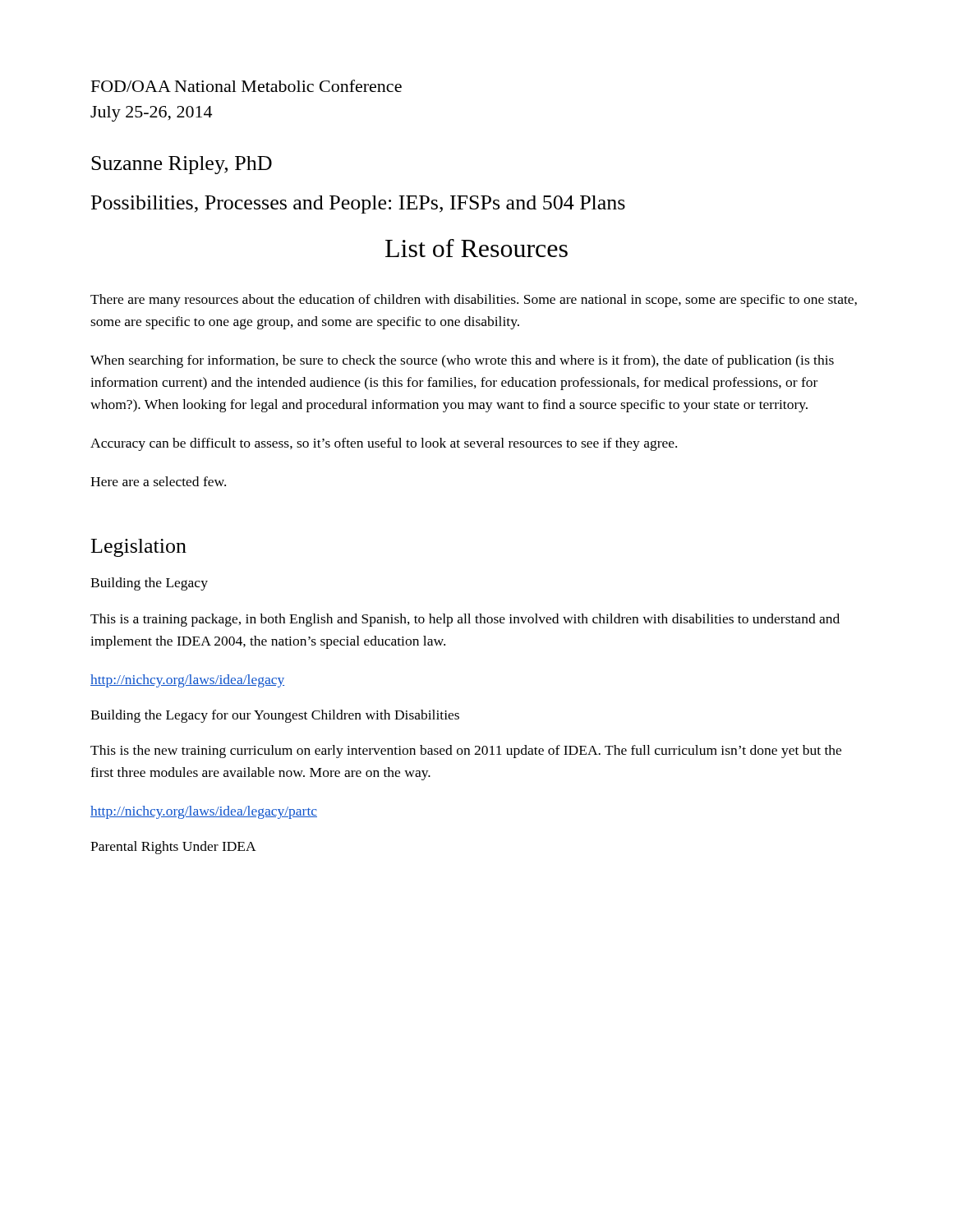Click on the block starting "Possibilities, Processes and People: IEPs, IFSPs"

476,203
